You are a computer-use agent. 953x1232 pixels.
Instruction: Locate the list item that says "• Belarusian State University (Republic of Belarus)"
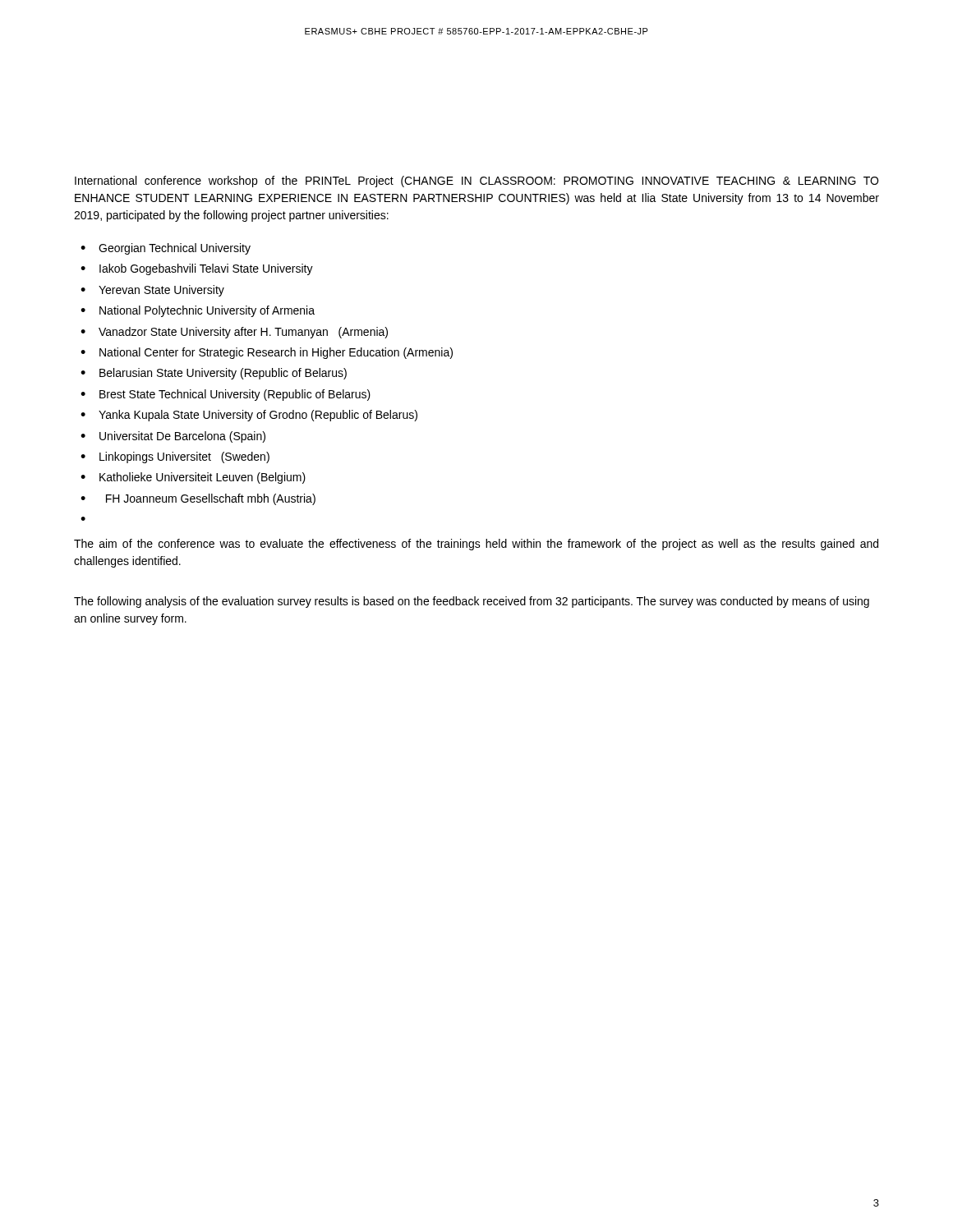[x=214, y=374]
